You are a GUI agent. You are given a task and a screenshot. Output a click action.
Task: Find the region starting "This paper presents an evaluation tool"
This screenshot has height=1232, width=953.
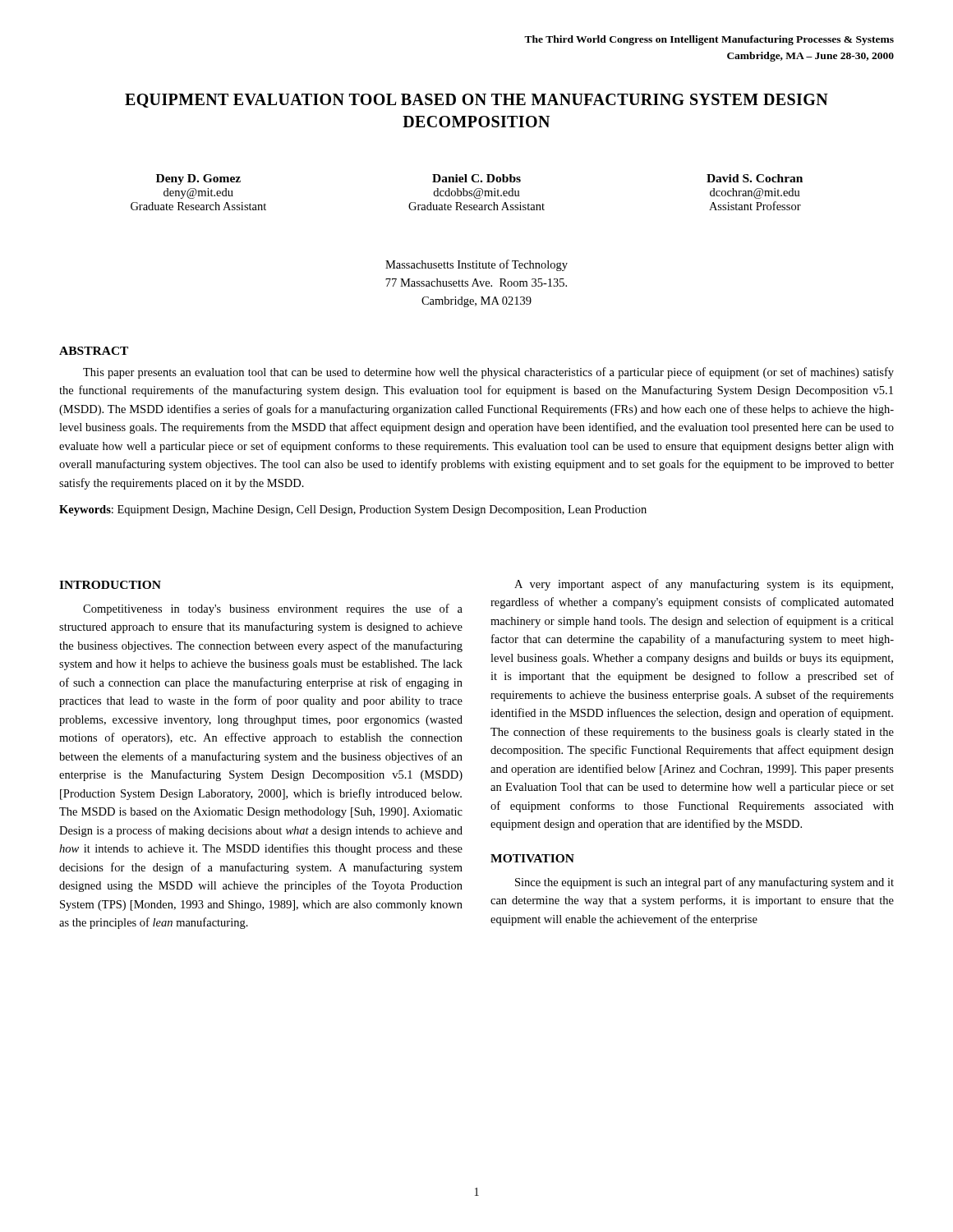[476, 427]
